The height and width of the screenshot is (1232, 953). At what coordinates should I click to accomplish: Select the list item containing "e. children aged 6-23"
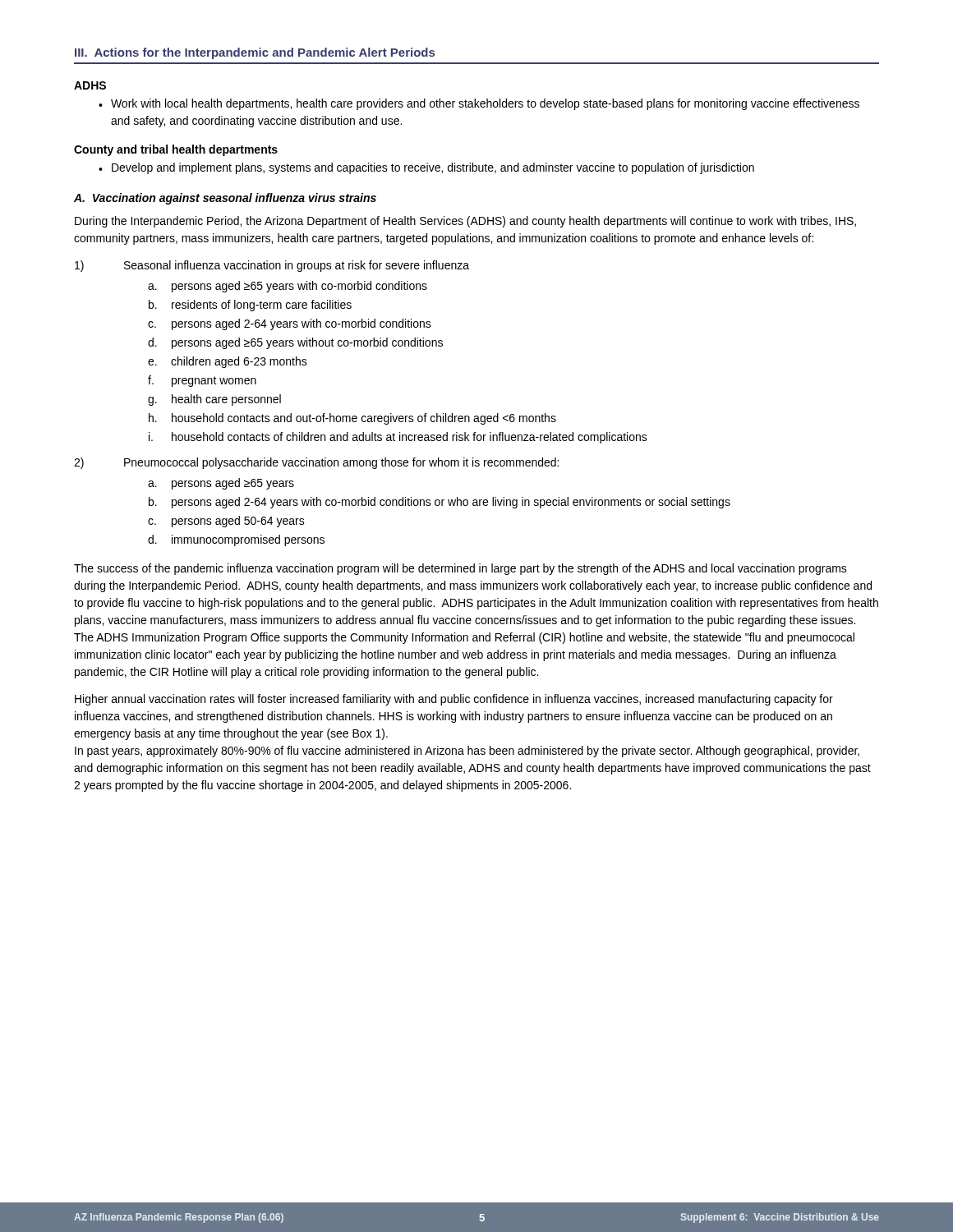pyautogui.click(x=227, y=362)
